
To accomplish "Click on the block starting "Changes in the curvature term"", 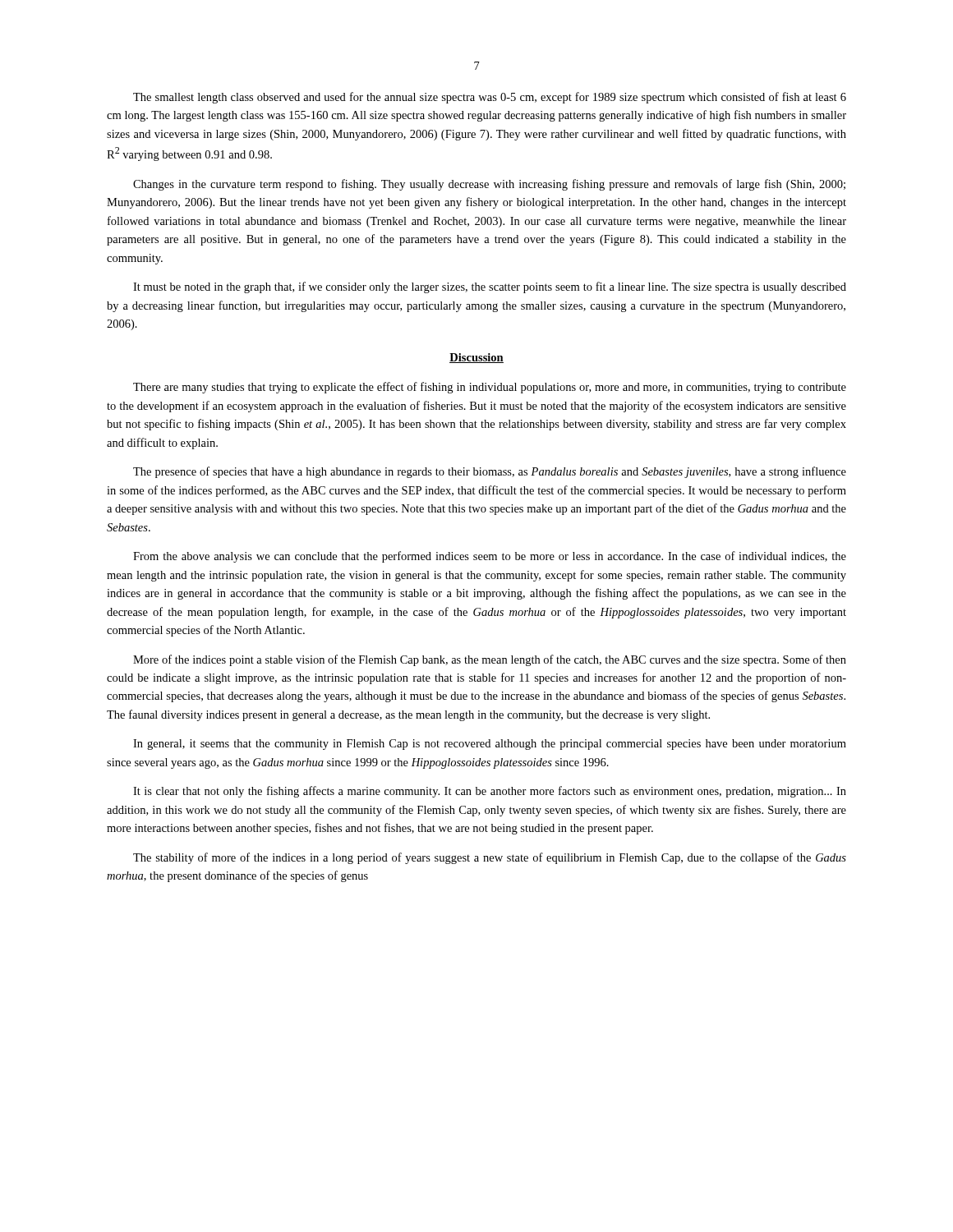I will tap(476, 221).
